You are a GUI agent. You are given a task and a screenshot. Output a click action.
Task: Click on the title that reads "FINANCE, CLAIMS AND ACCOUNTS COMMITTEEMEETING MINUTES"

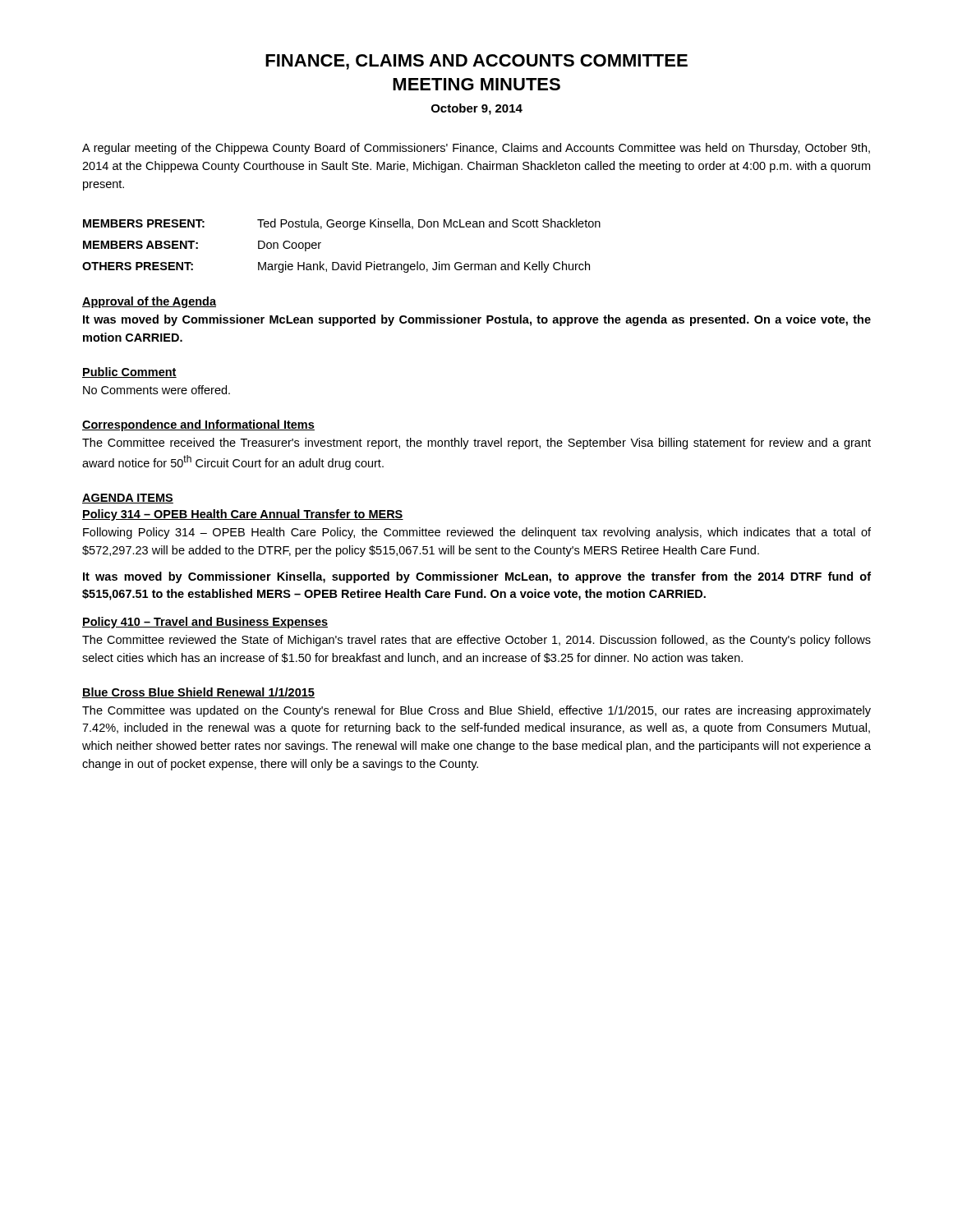click(x=476, y=73)
